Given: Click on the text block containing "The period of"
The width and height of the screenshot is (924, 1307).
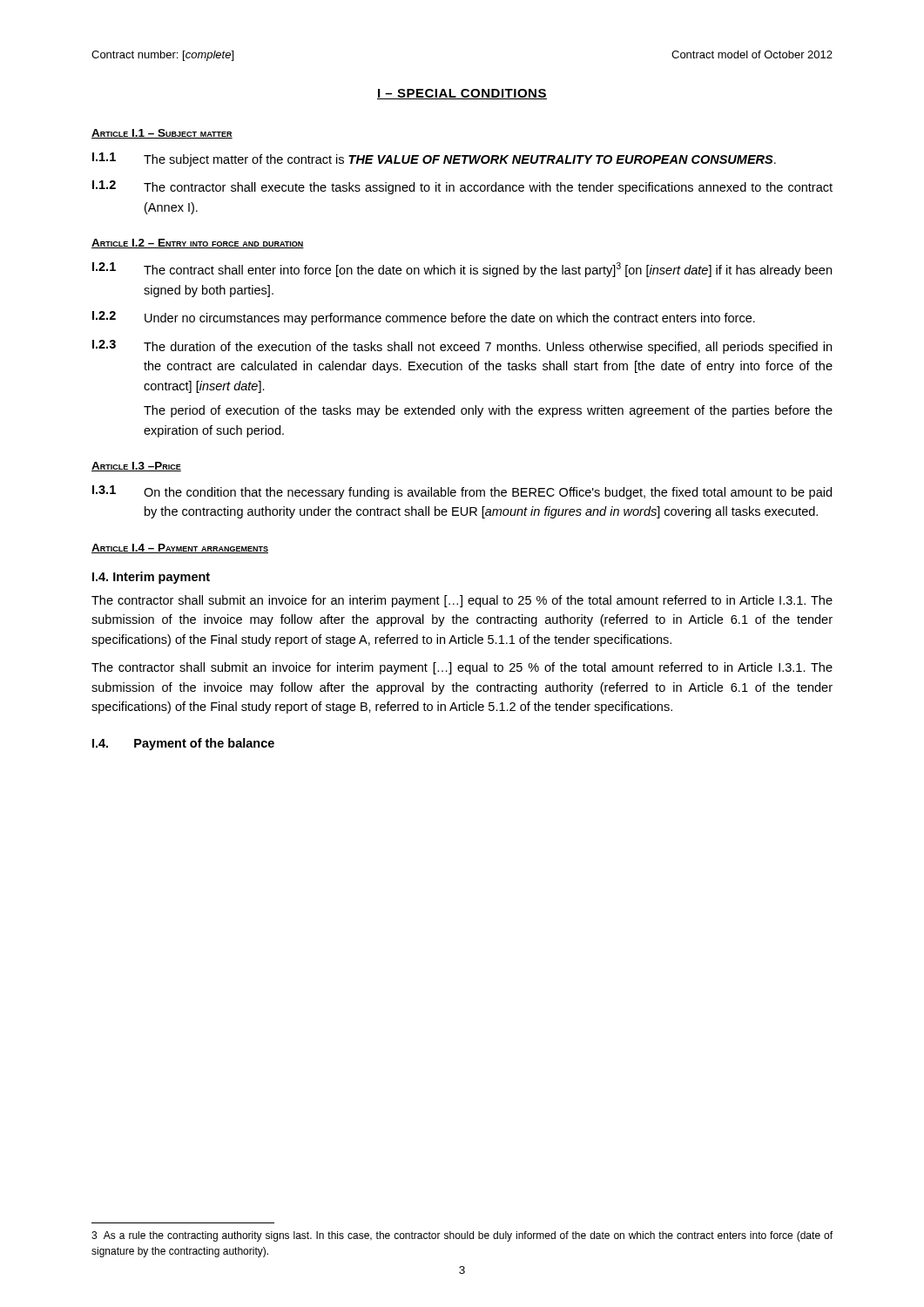Looking at the screenshot, I should click(488, 420).
